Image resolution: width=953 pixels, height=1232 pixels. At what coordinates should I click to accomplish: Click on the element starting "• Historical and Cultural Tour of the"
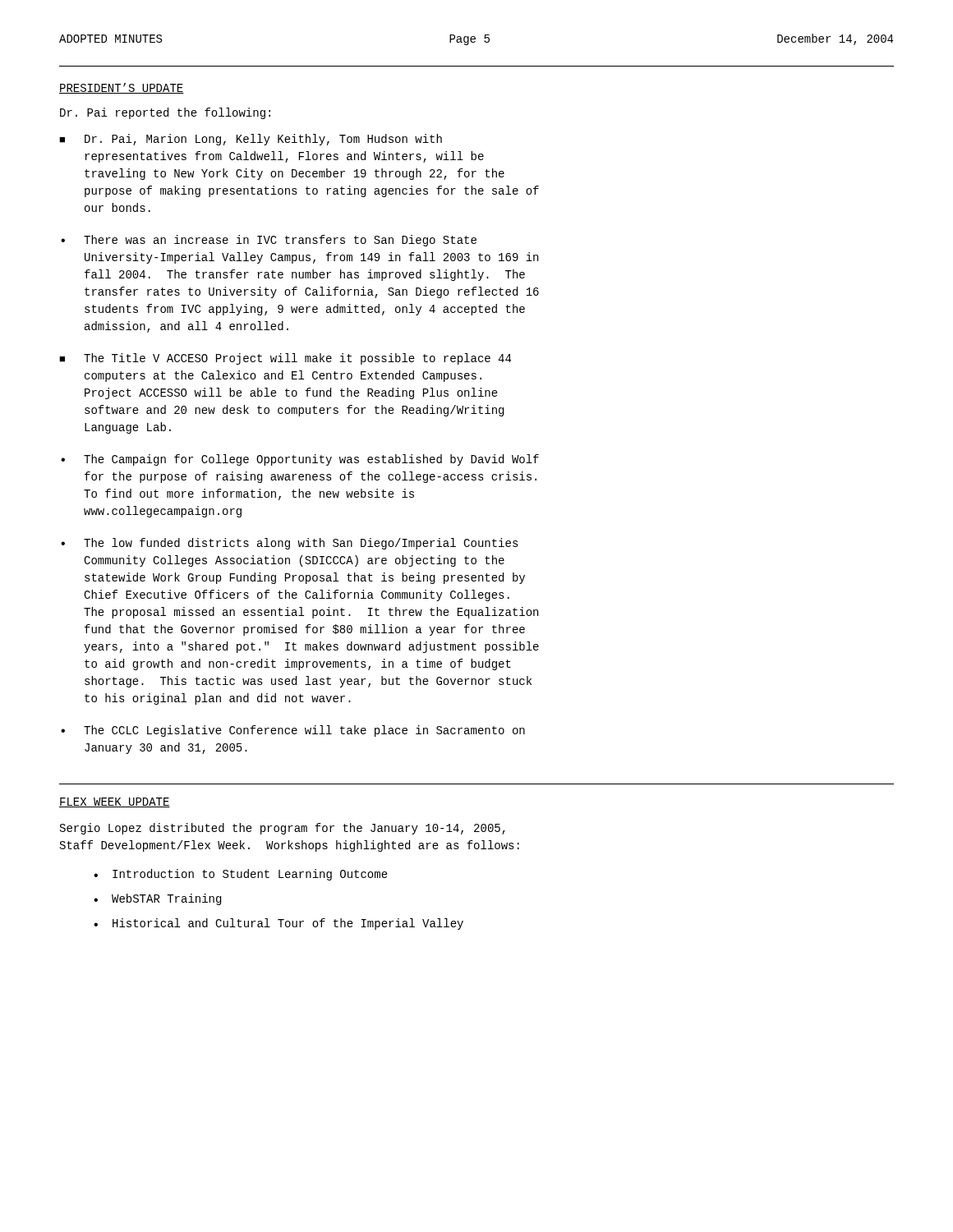point(278,926)
